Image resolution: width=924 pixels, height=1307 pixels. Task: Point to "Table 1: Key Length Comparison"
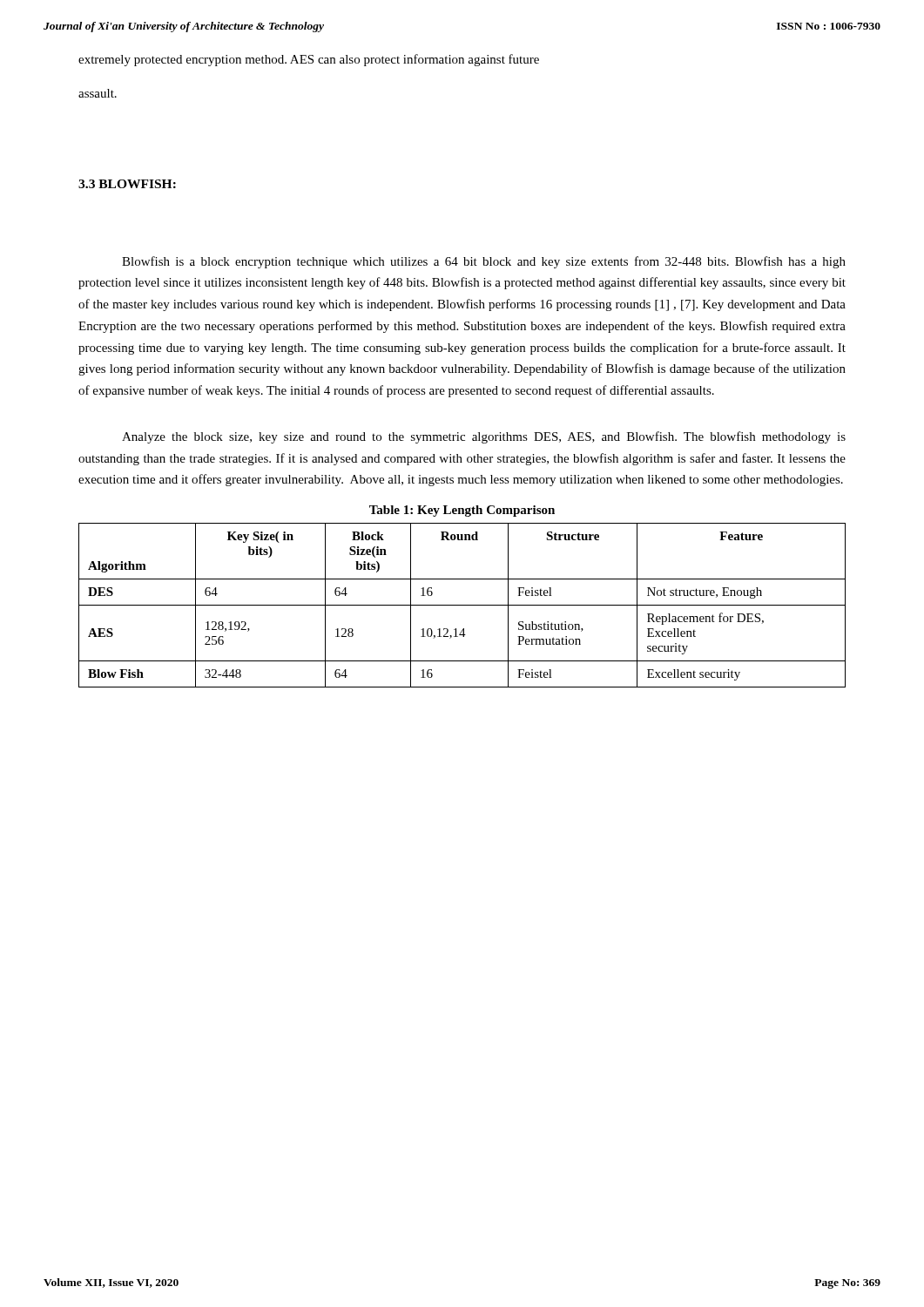462,510
